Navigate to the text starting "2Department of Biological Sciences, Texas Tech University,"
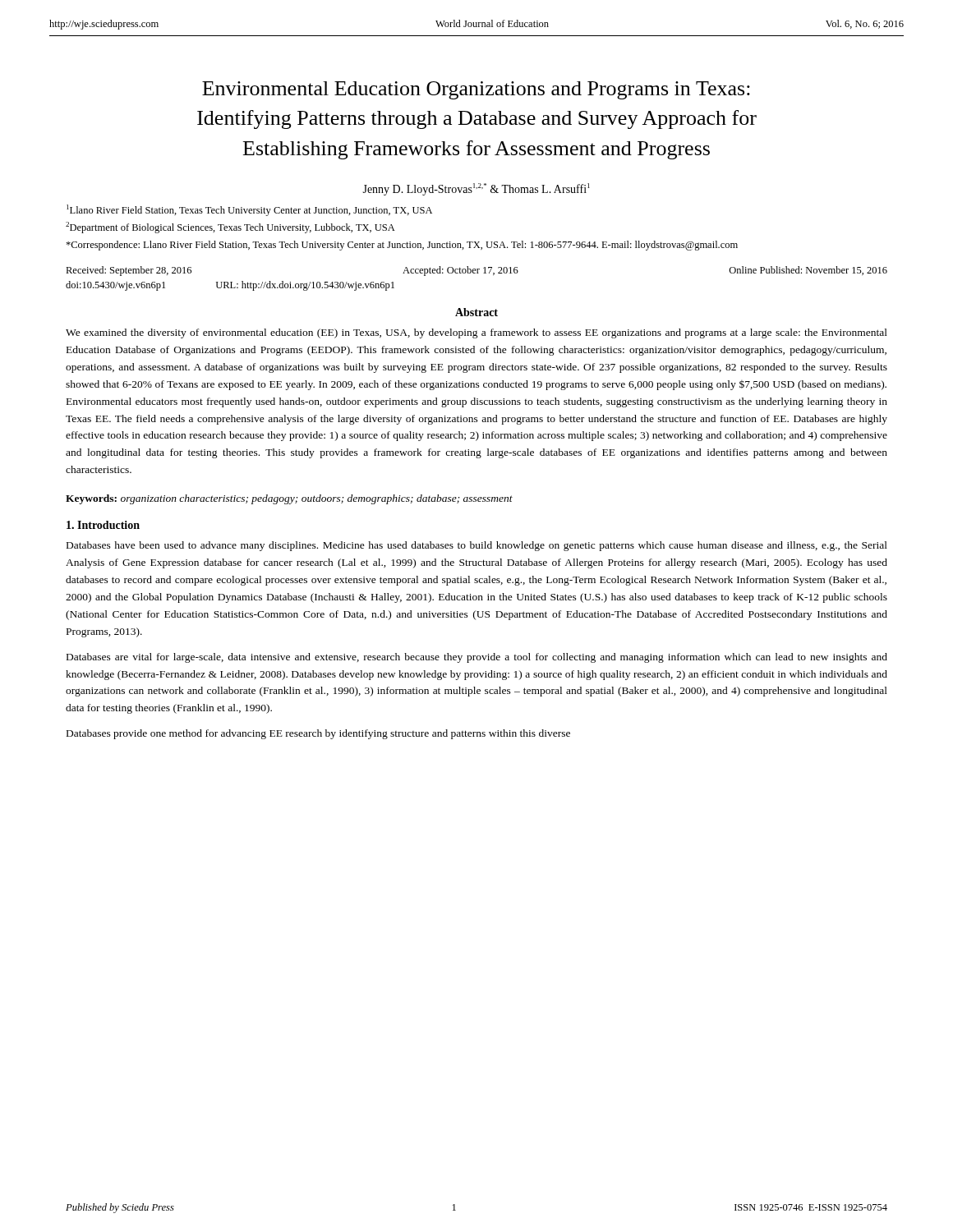953x1232 pixels. point(230,228)
